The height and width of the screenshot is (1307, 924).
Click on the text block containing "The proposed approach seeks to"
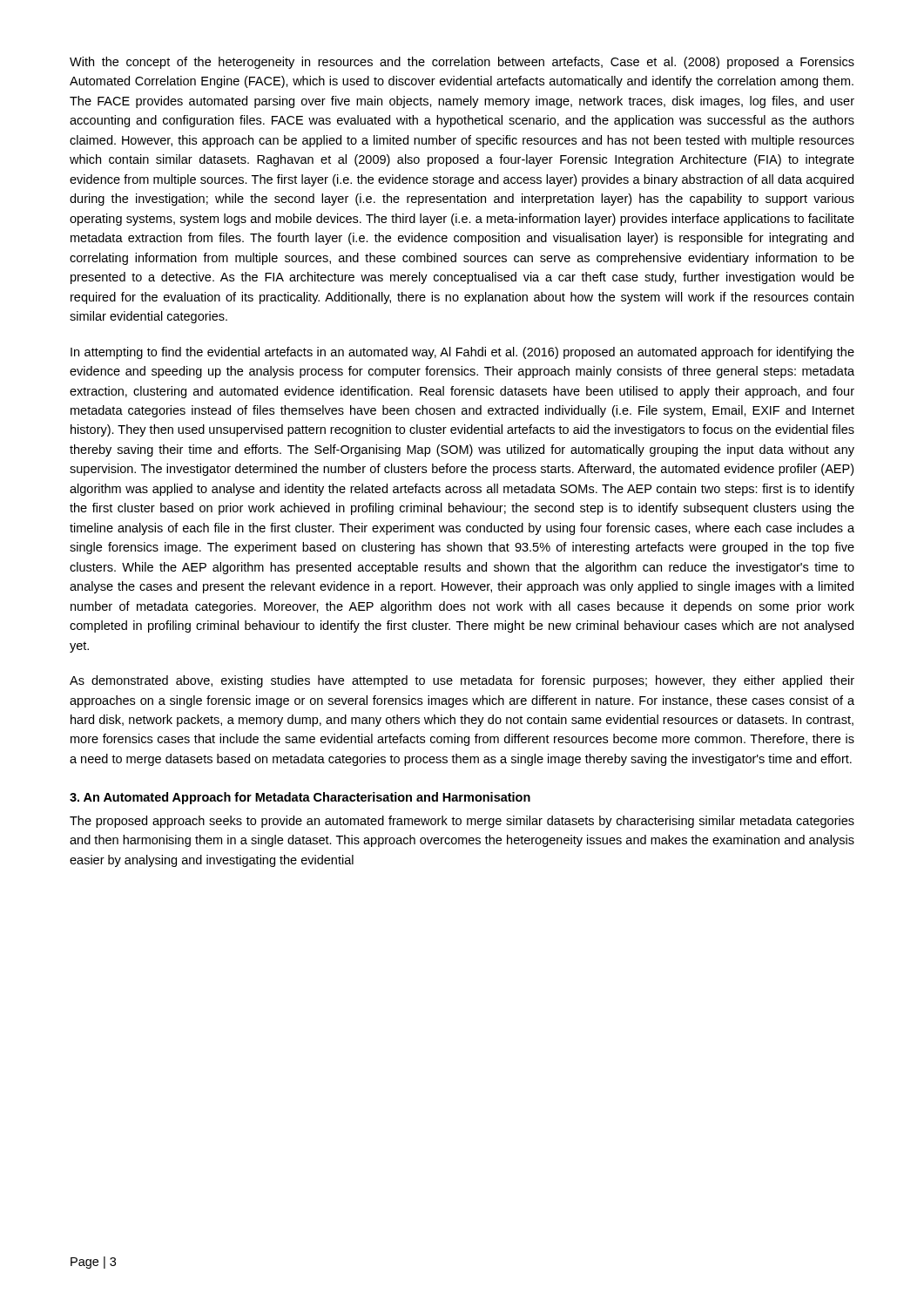(x=462, y=840)
